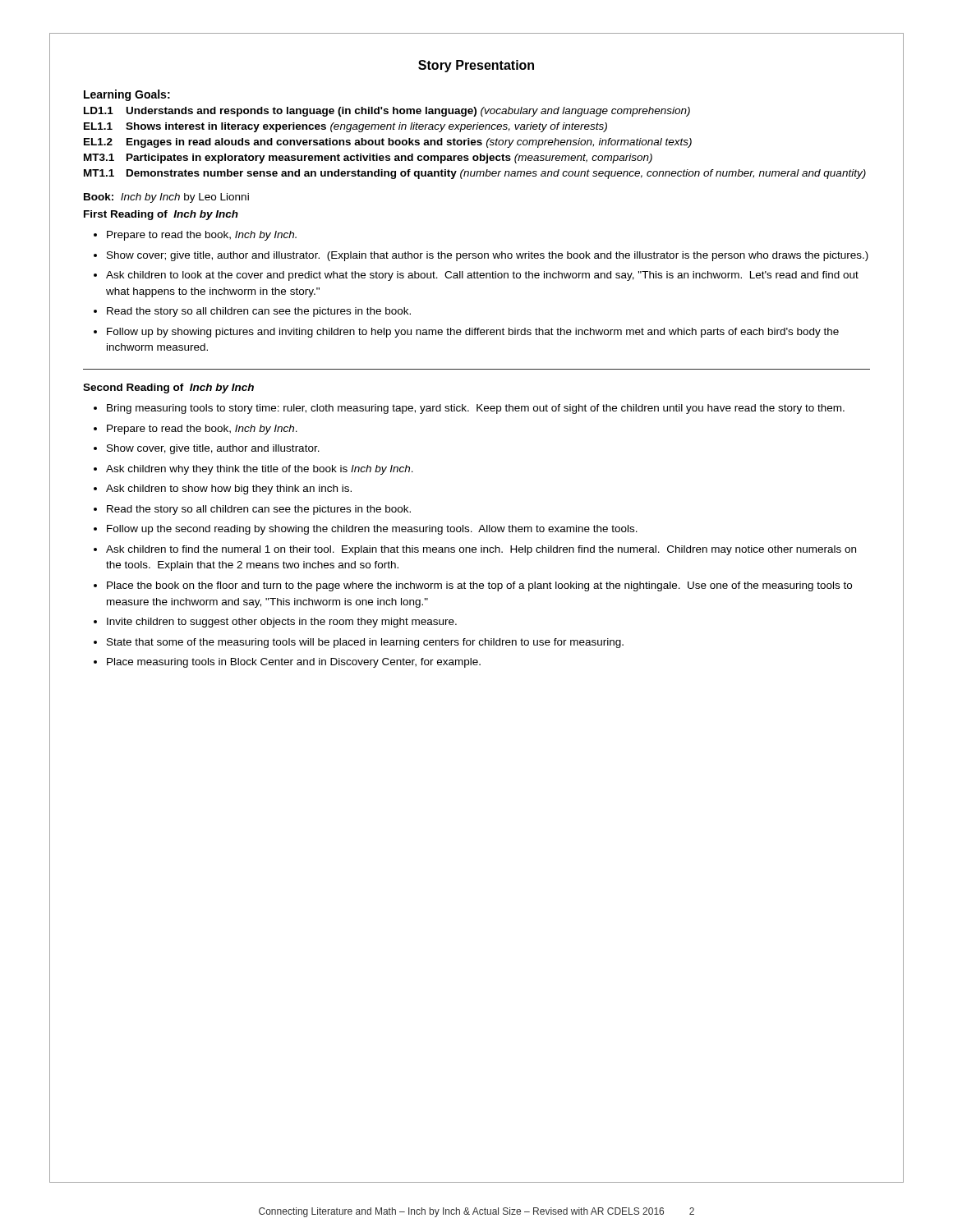Viewport: 953px width, 1232px height.
Task: Click on the element starting "Ask children to show how"
Action: pos(229,488)
